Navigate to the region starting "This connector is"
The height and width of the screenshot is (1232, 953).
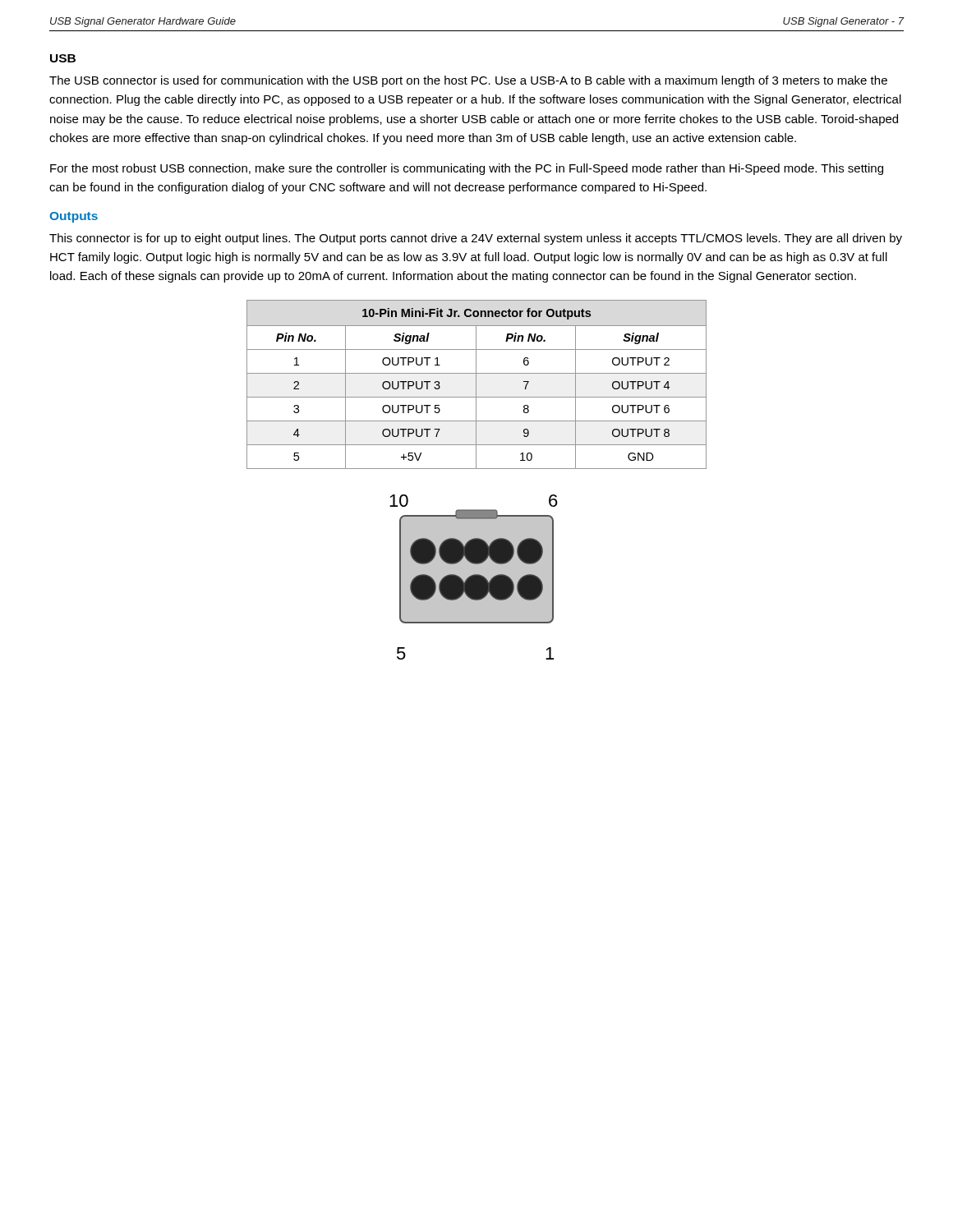(x=476, y=256)
